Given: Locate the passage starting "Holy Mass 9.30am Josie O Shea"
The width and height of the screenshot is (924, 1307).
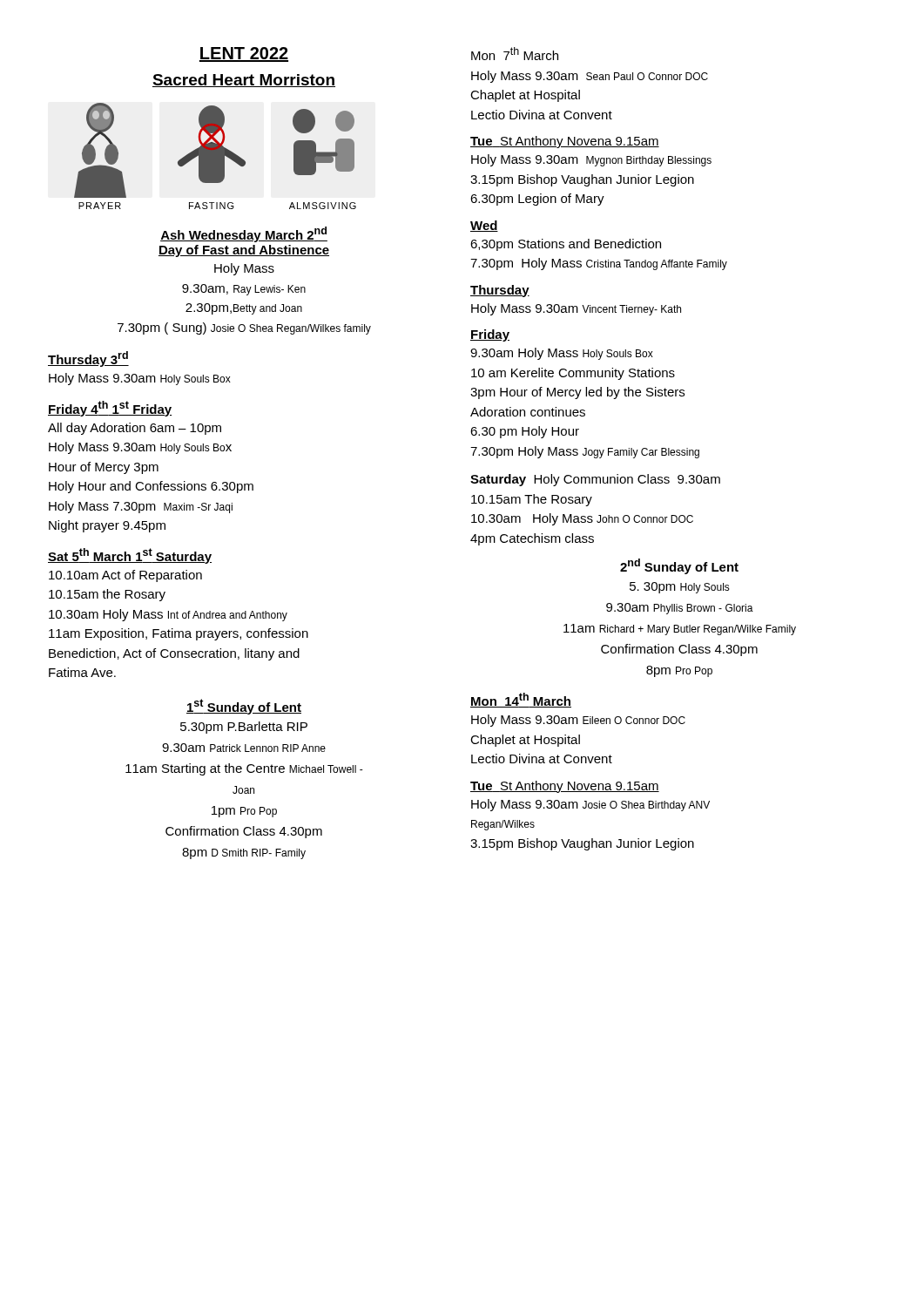Looking at the screenshot, I should [x=590, y=805].
